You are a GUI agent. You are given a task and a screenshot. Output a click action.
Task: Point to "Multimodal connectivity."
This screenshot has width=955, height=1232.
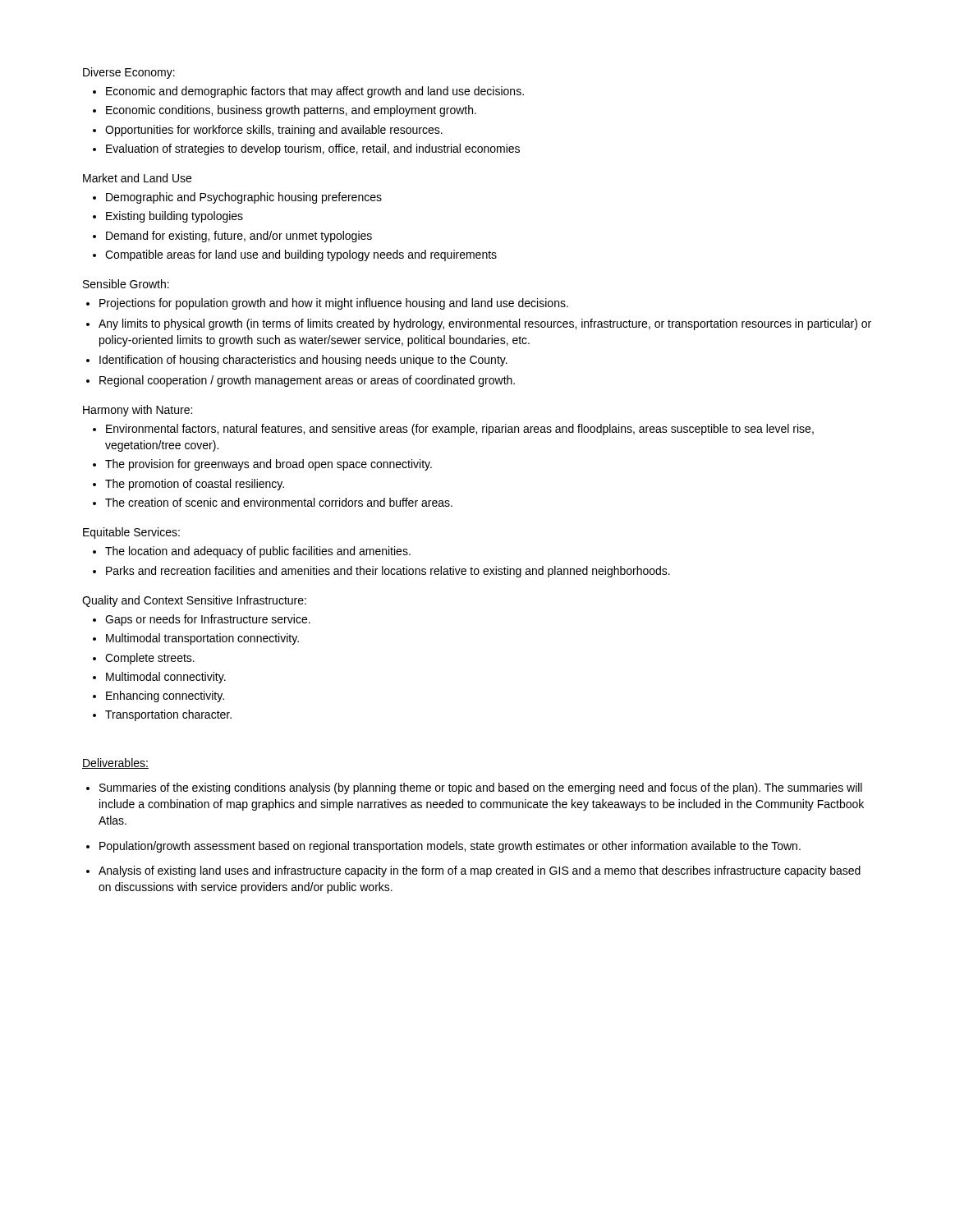(166, 678)
